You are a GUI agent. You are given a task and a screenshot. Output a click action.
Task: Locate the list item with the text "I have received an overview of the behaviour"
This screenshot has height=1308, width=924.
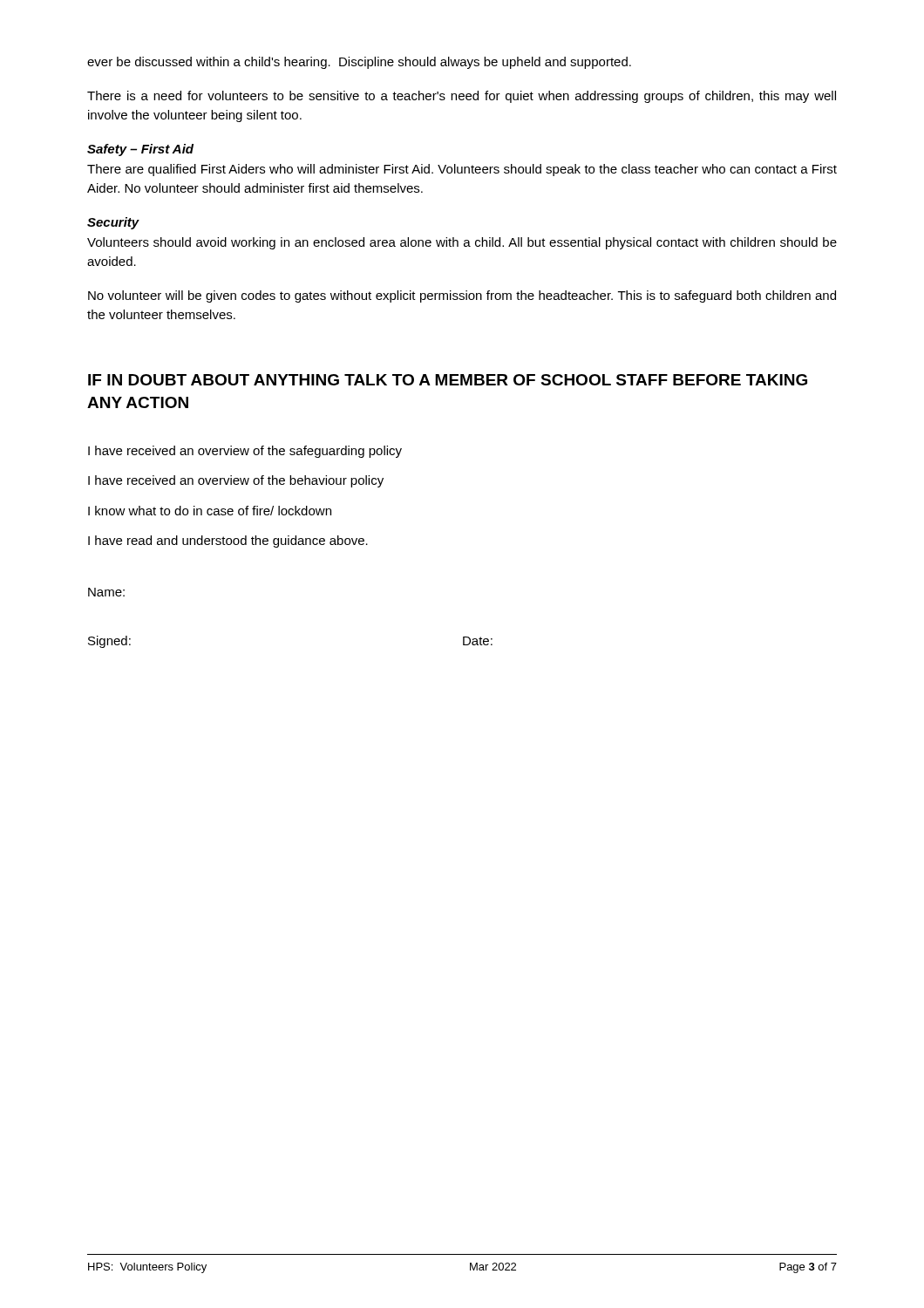click(235, 480)
